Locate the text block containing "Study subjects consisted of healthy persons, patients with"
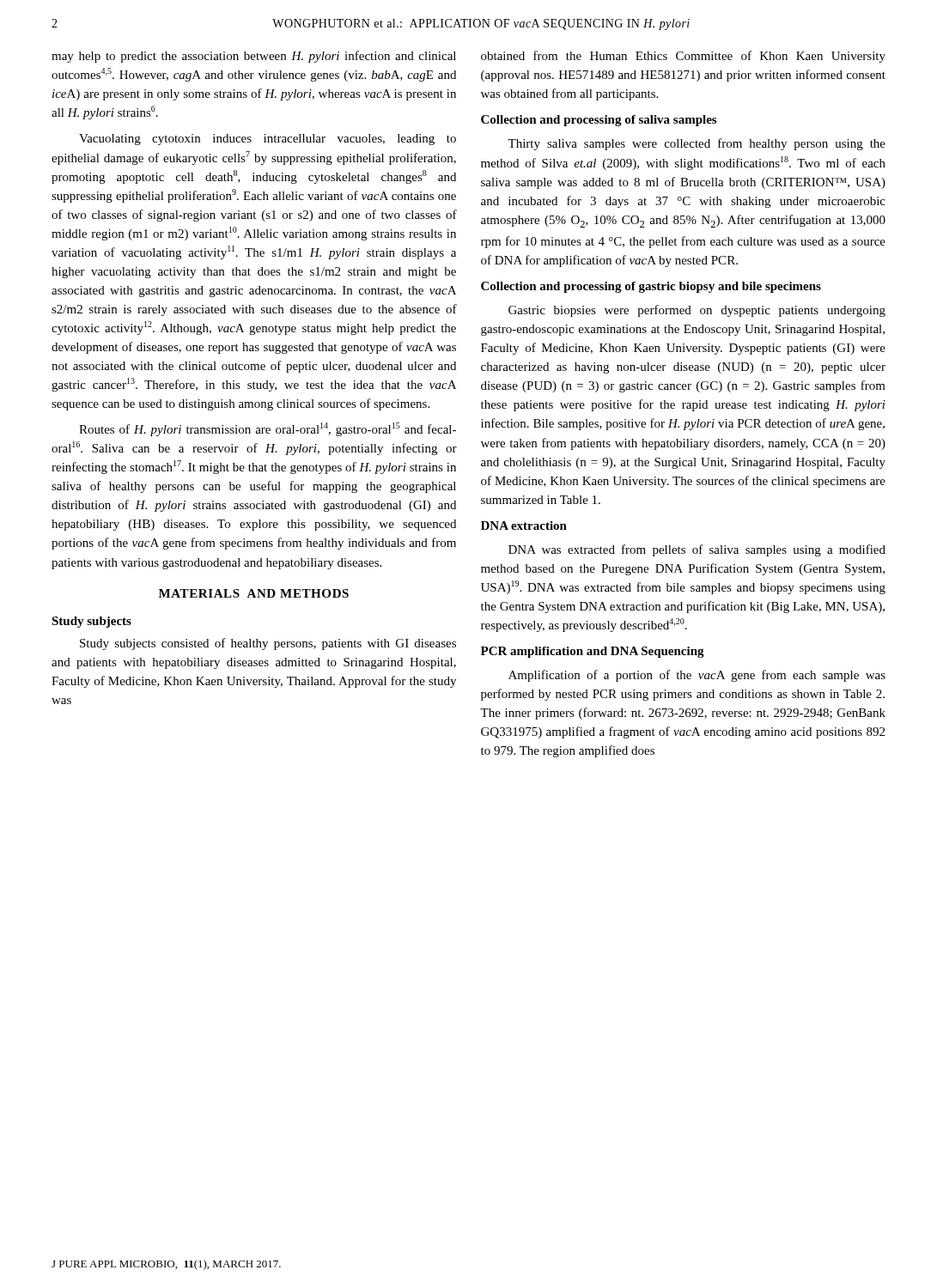Screen dimensions: 1288x937 [254, 671]
